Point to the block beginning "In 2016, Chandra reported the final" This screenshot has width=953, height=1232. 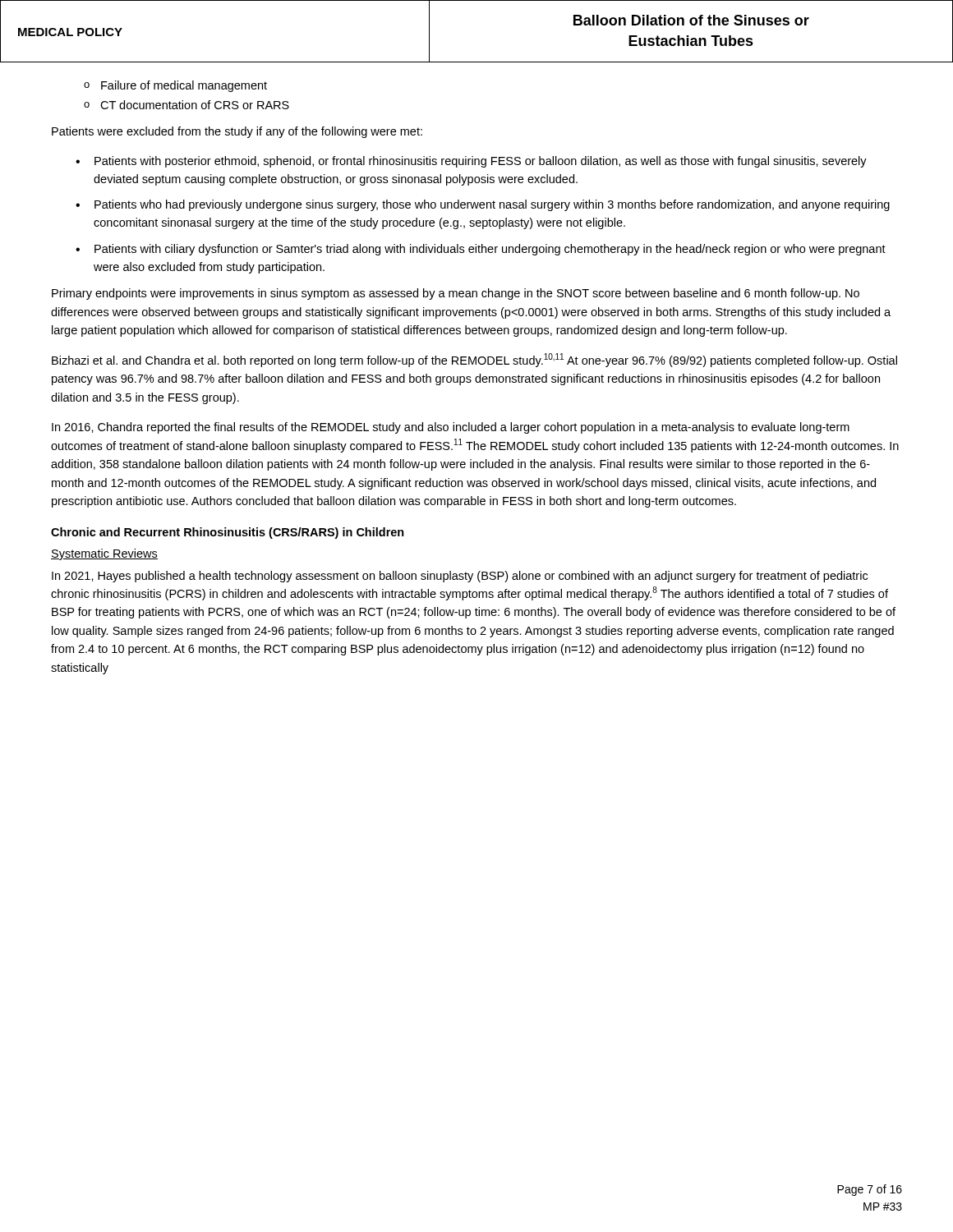click(475, 464)
